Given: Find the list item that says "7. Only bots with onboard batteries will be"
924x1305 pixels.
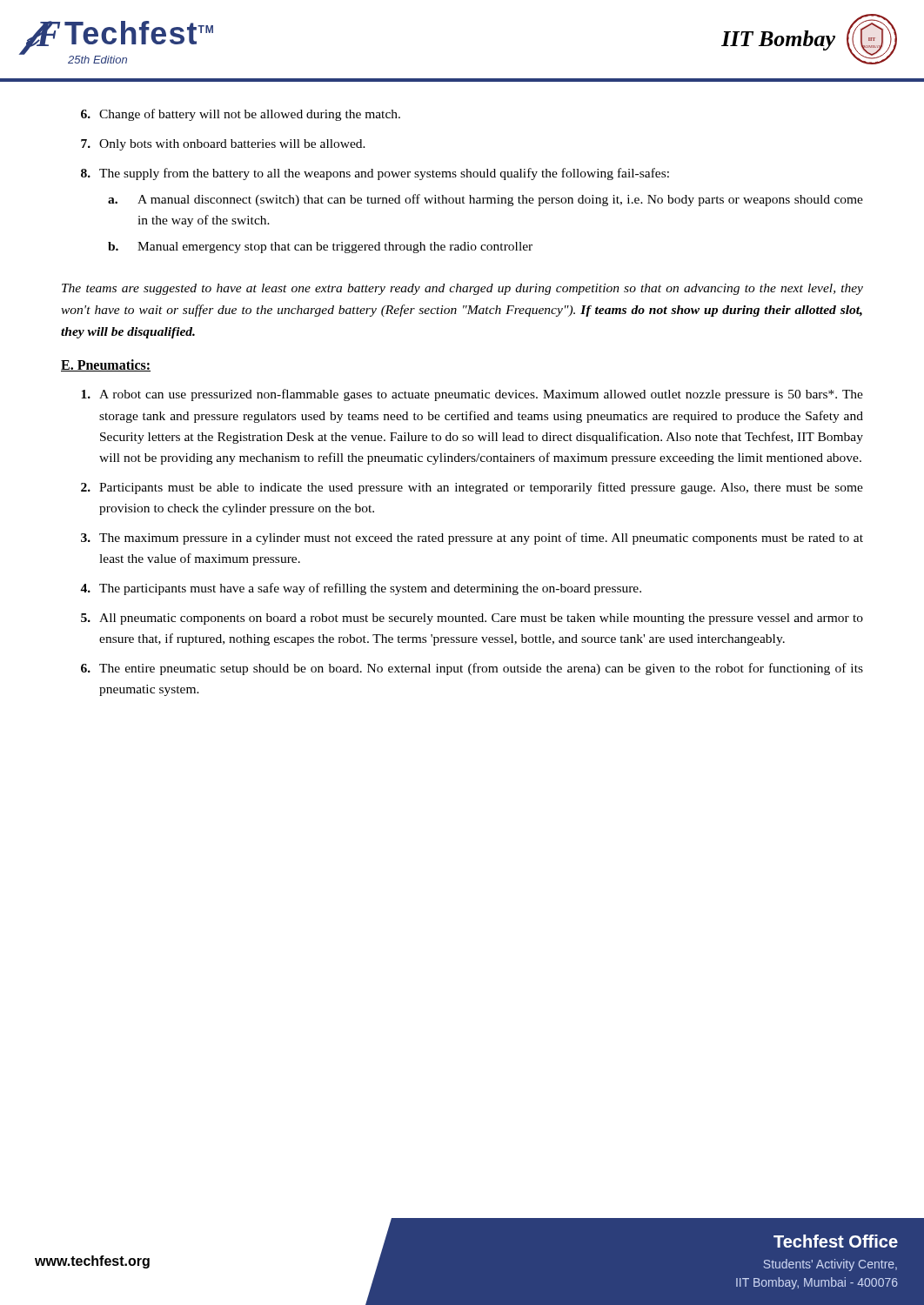Looking at the screenshot, I should click(x=223, y=145).
